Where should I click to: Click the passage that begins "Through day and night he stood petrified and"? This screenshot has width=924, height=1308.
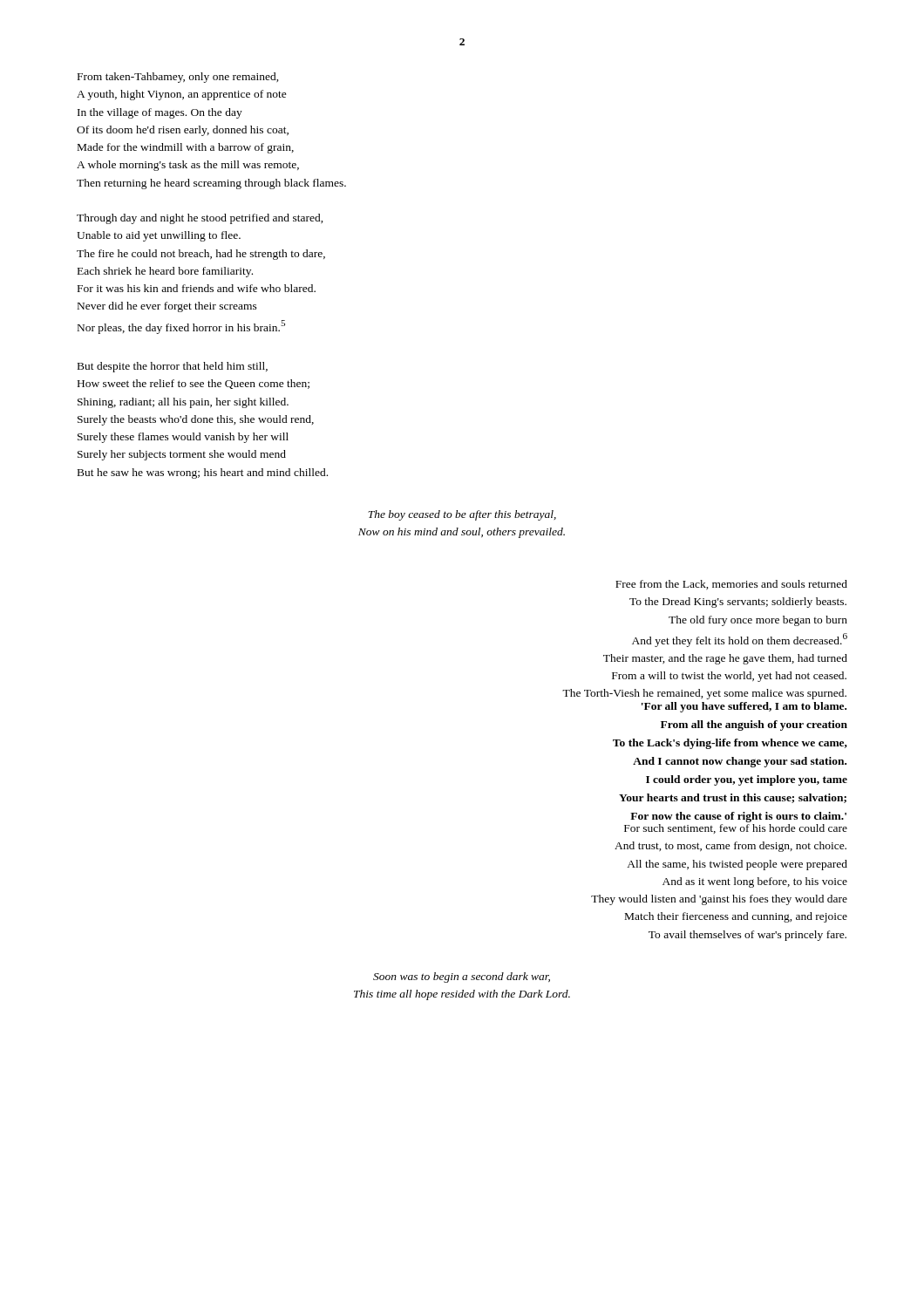coord(260,273)
